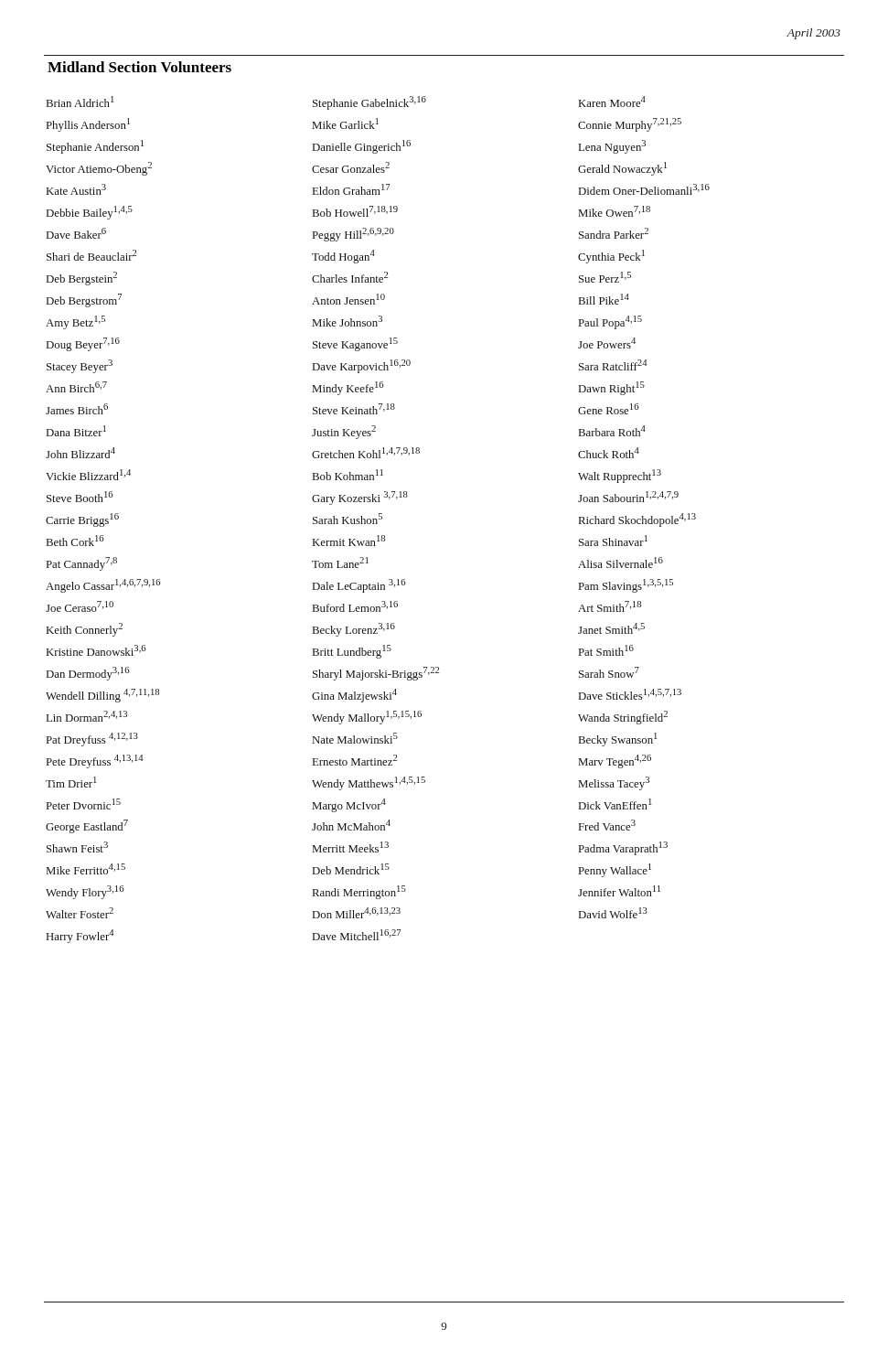
Task: Select the text block that reads "Brian Aldrich1 Phyllis"
Action: click(x=346, y=103)
